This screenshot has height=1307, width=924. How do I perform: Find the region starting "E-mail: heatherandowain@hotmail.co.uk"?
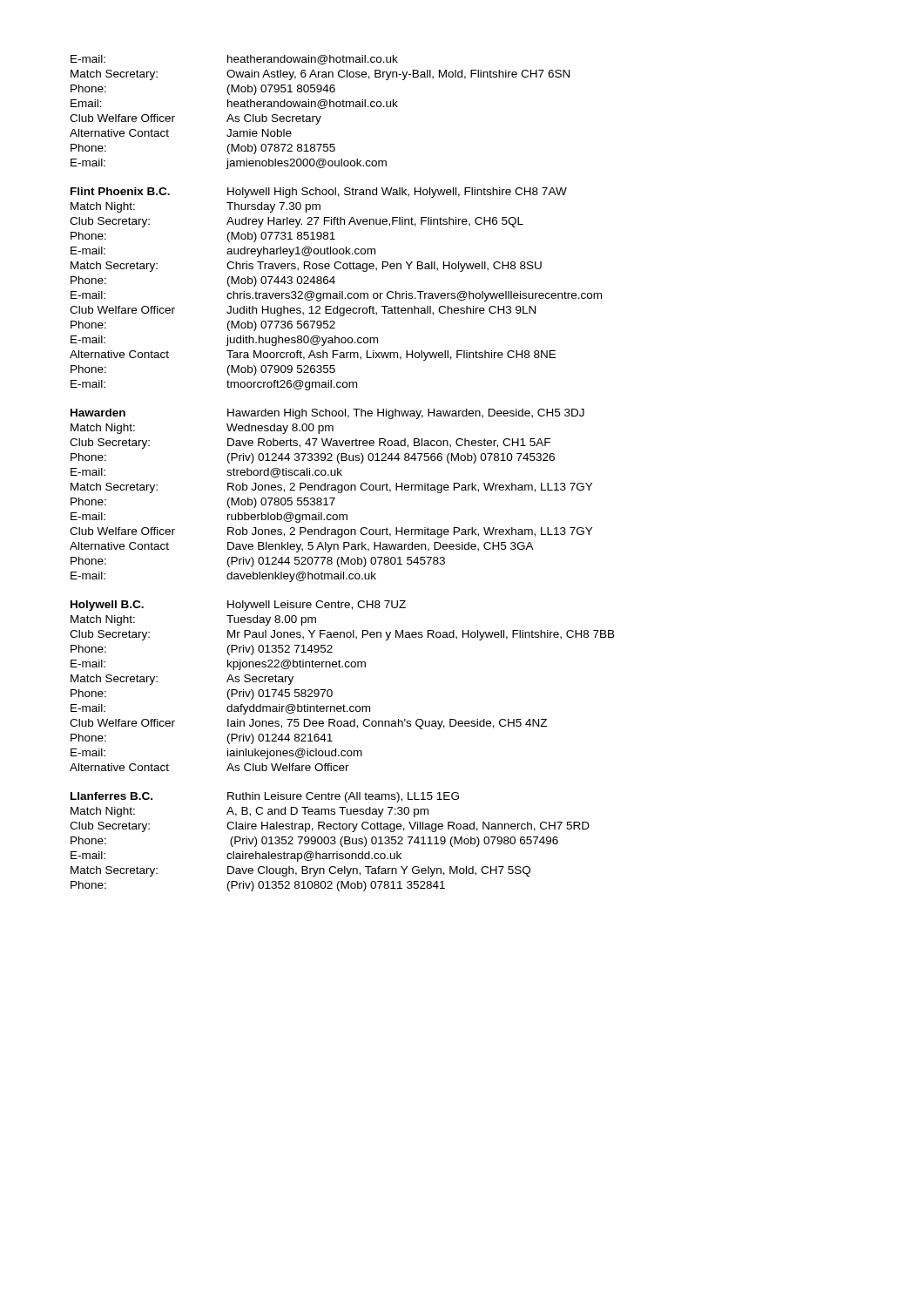462,59
